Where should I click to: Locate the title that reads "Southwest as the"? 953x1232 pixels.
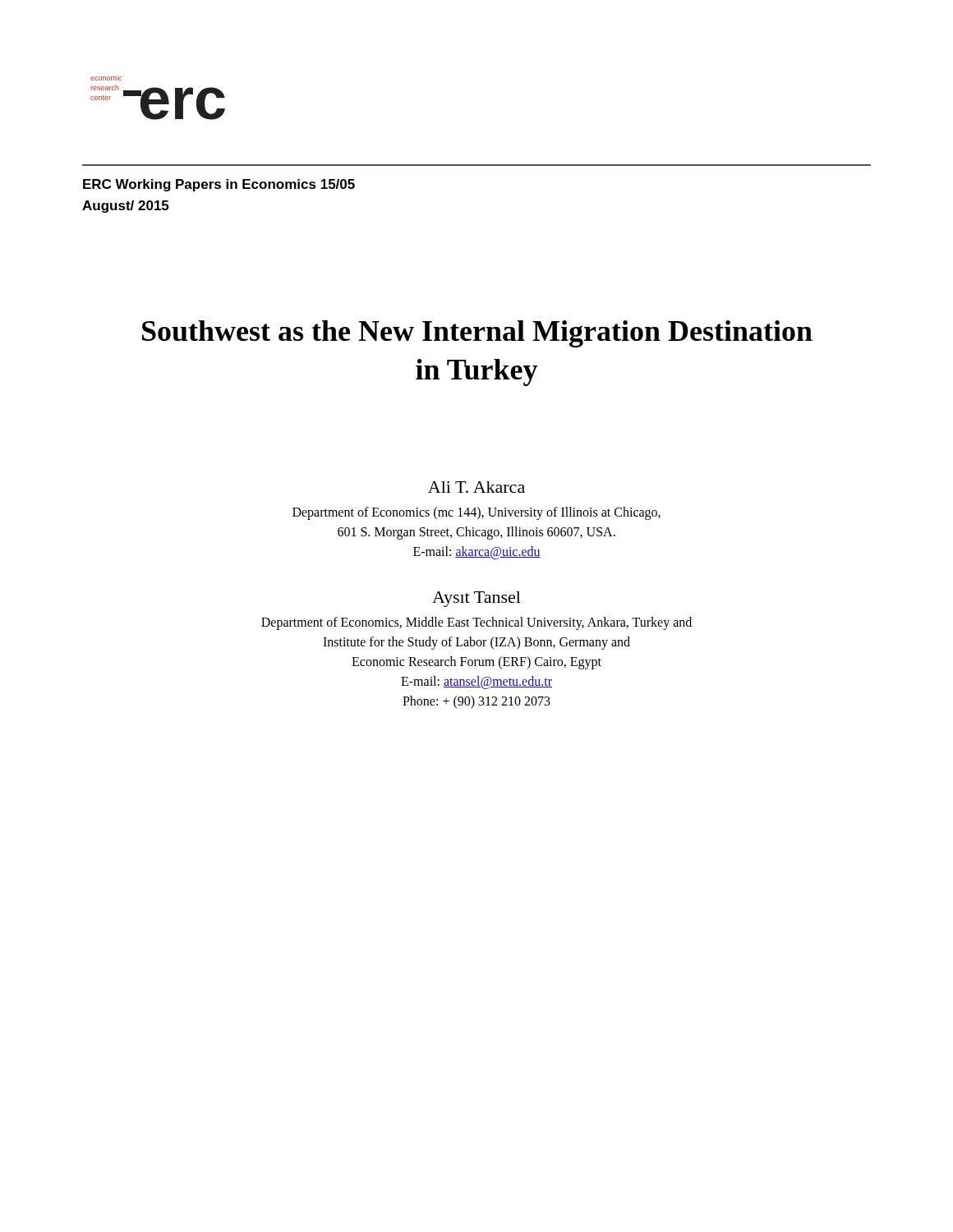click(x=476, y=351)
